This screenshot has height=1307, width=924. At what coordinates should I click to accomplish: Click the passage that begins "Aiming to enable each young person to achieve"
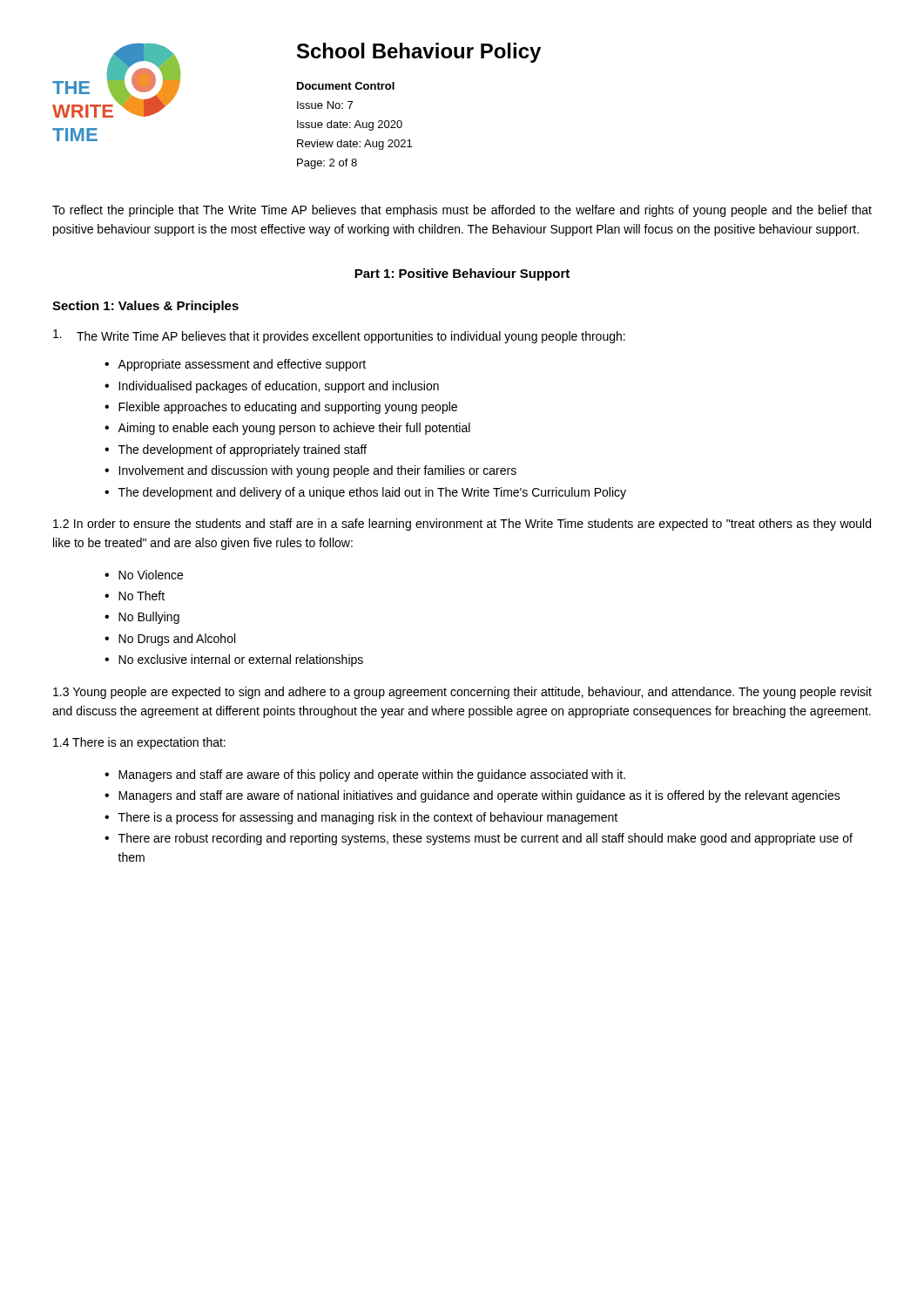(294, 428)
